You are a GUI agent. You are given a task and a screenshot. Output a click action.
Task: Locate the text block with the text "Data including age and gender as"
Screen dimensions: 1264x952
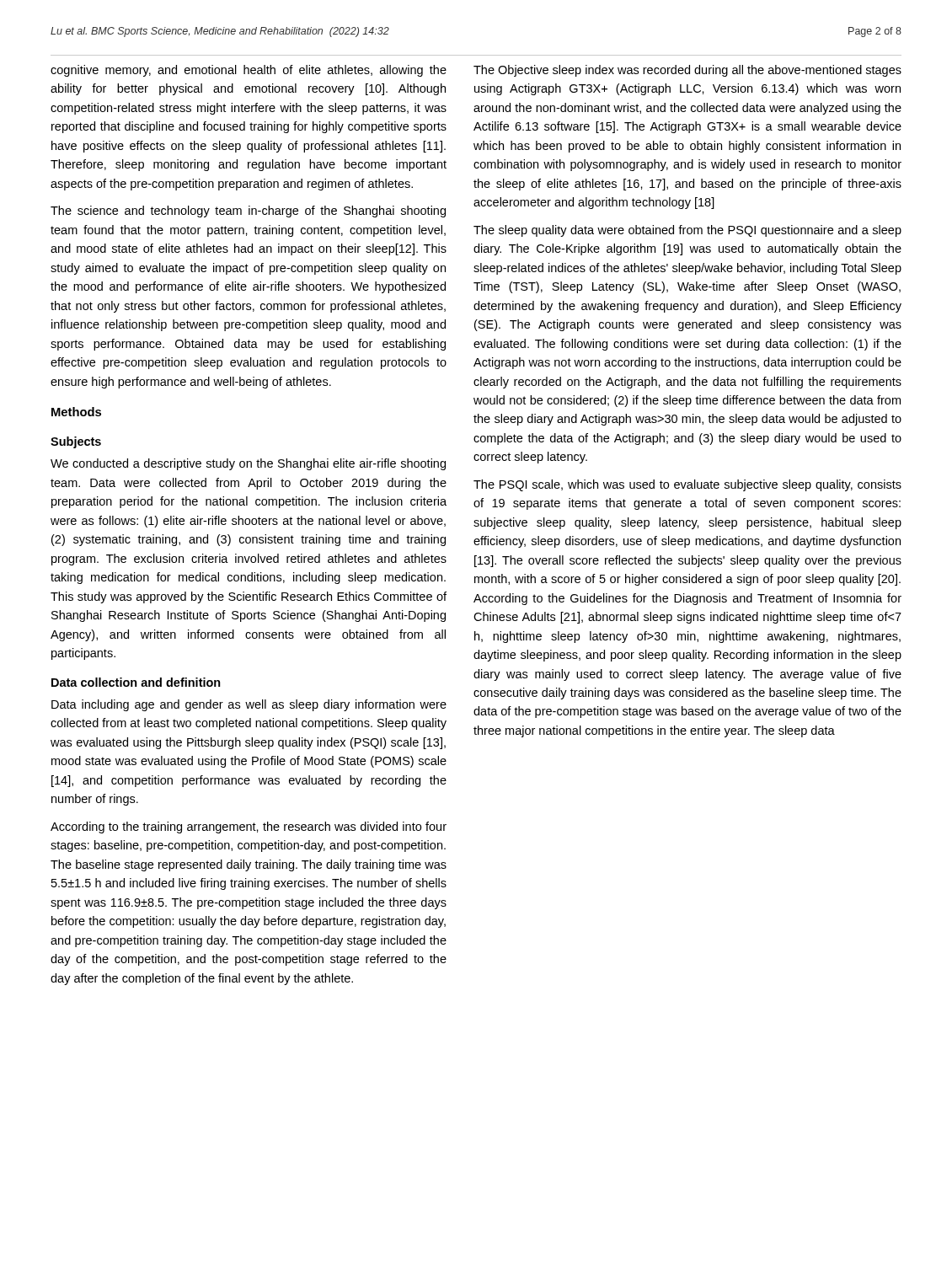click(x=249, y=752)
